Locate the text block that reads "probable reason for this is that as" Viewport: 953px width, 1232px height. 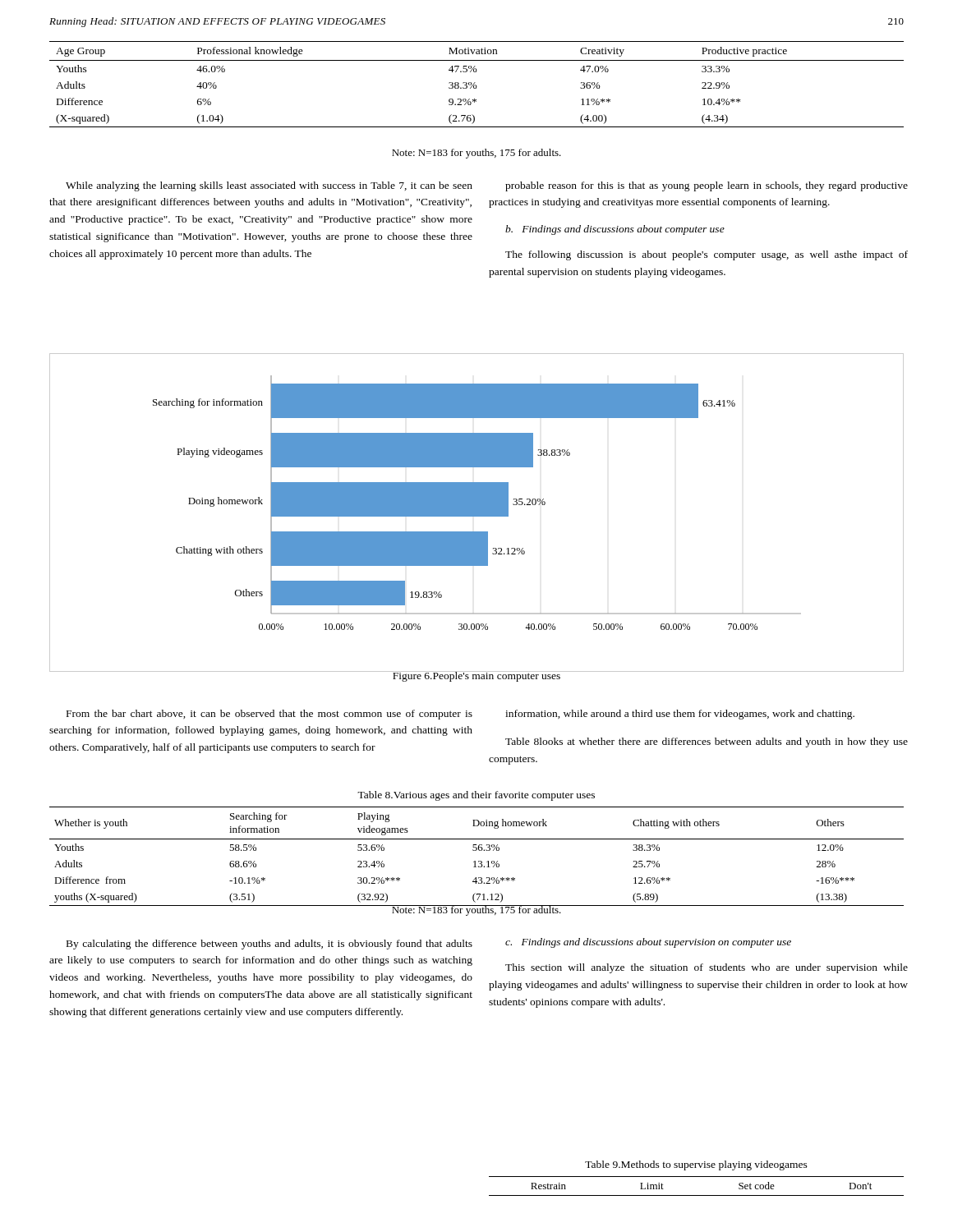[x=698, y=229]
